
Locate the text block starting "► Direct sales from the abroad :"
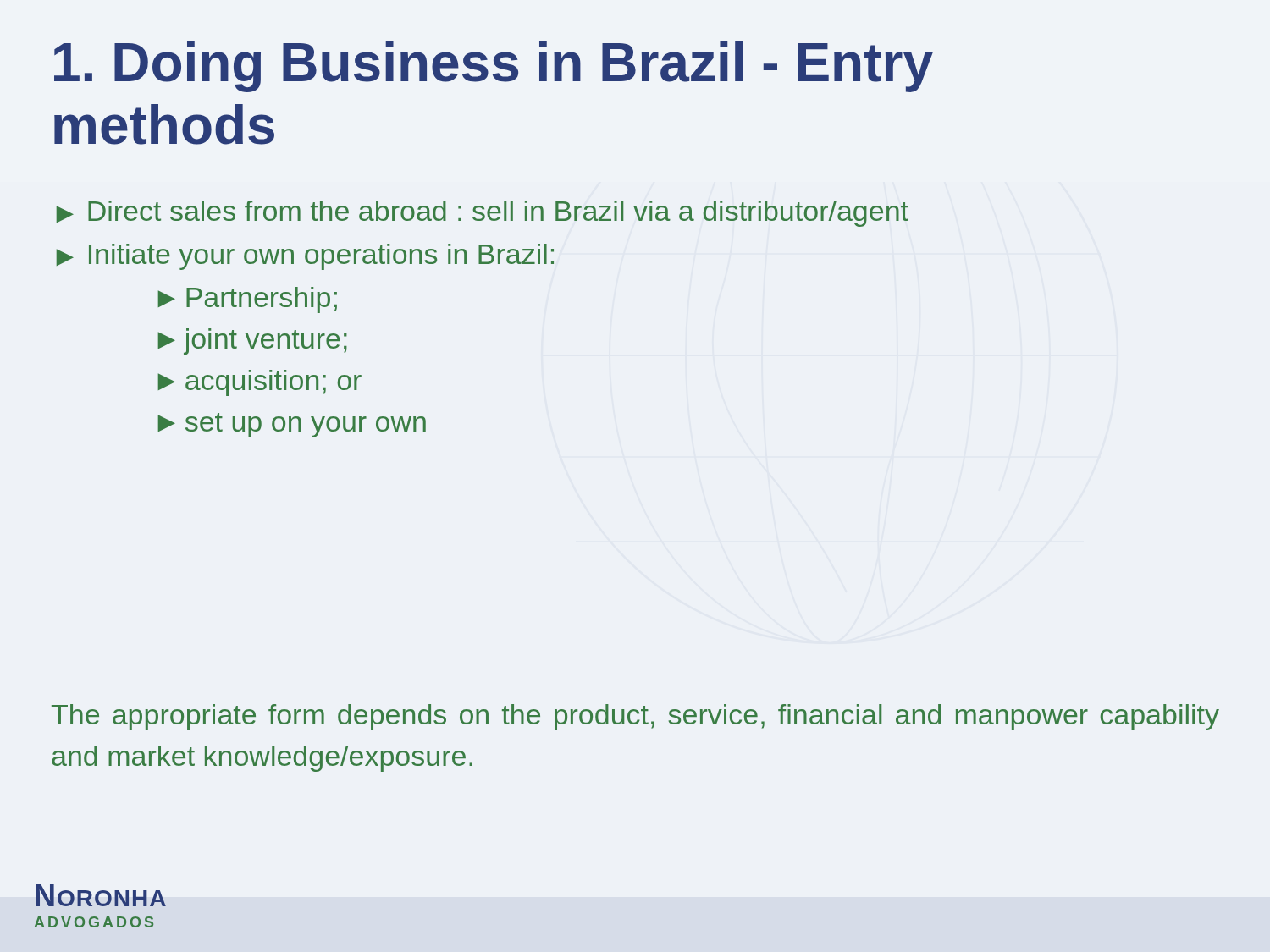480,212
